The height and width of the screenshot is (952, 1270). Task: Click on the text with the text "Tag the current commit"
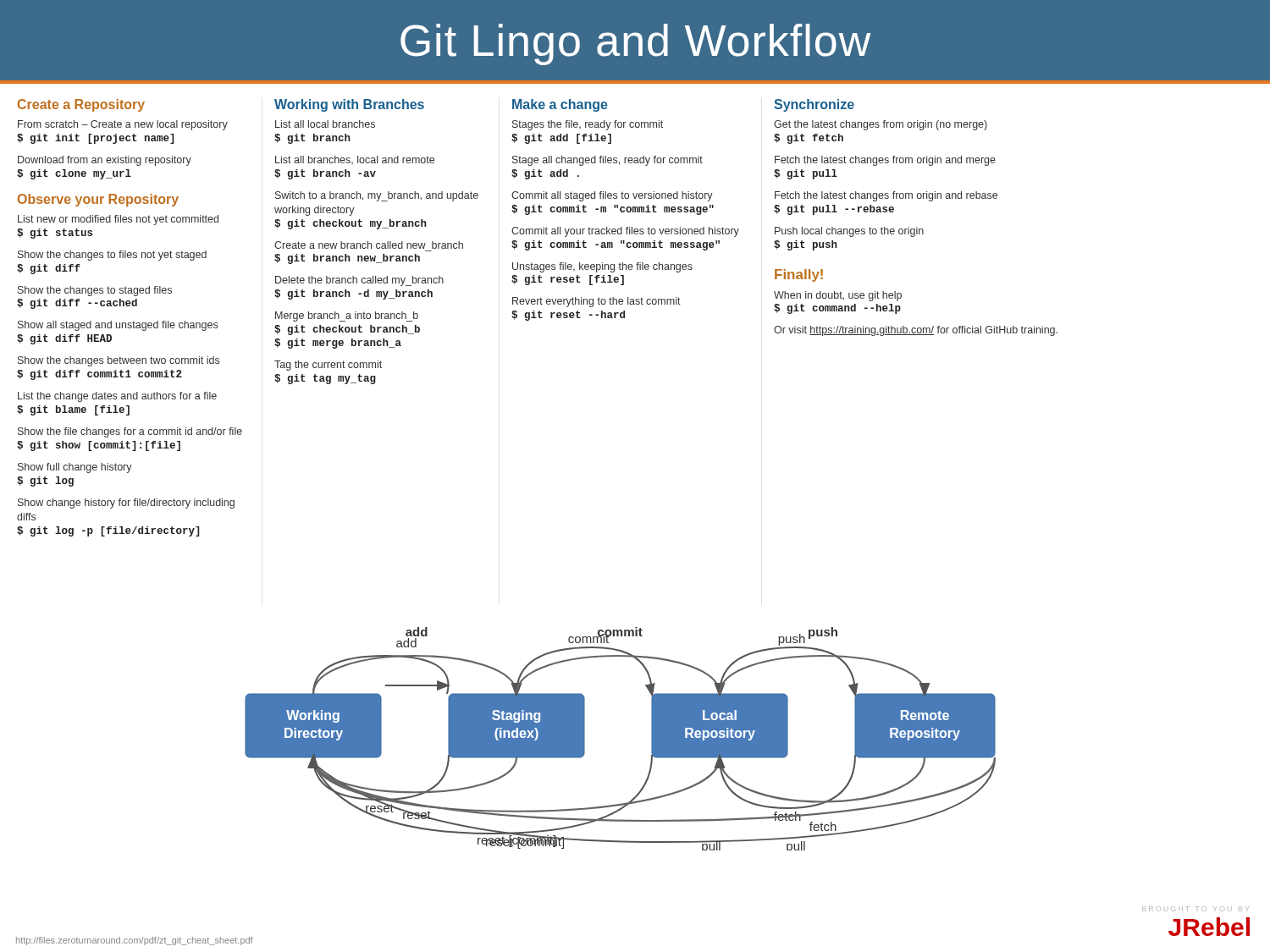[x=328, y=365]
